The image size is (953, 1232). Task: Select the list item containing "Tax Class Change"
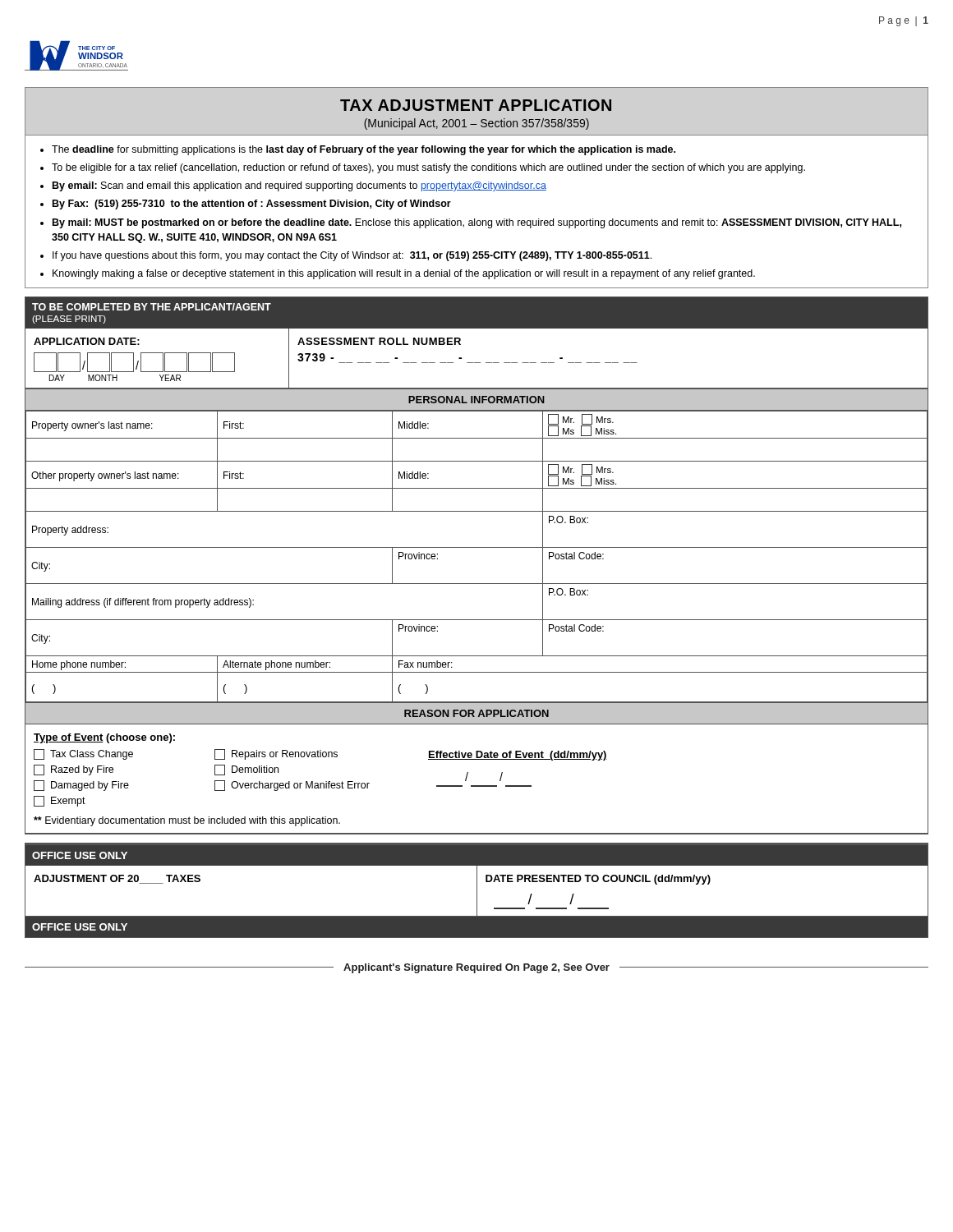click(84, 754)
